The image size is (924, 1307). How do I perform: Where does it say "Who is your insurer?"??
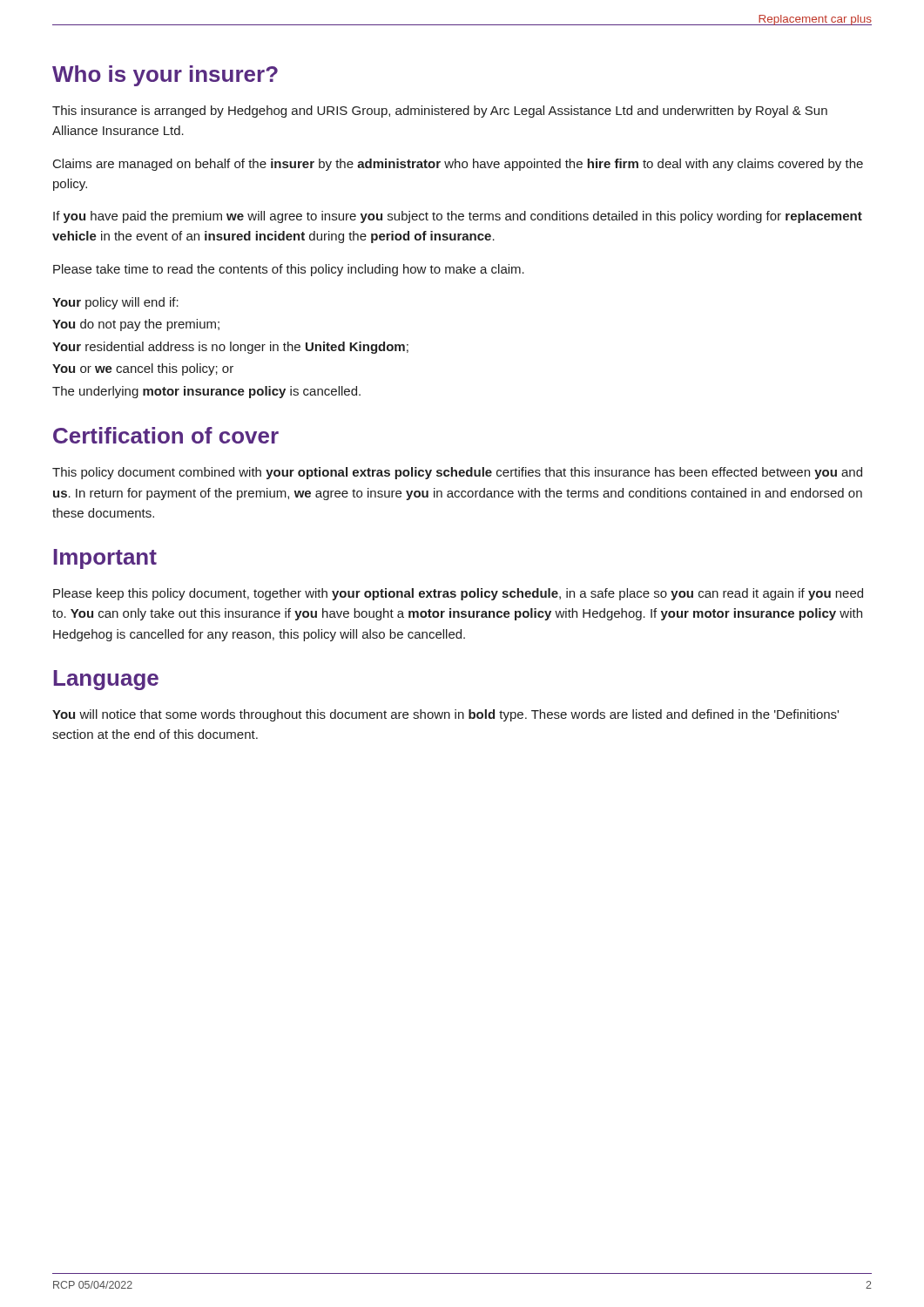point(165,74)
